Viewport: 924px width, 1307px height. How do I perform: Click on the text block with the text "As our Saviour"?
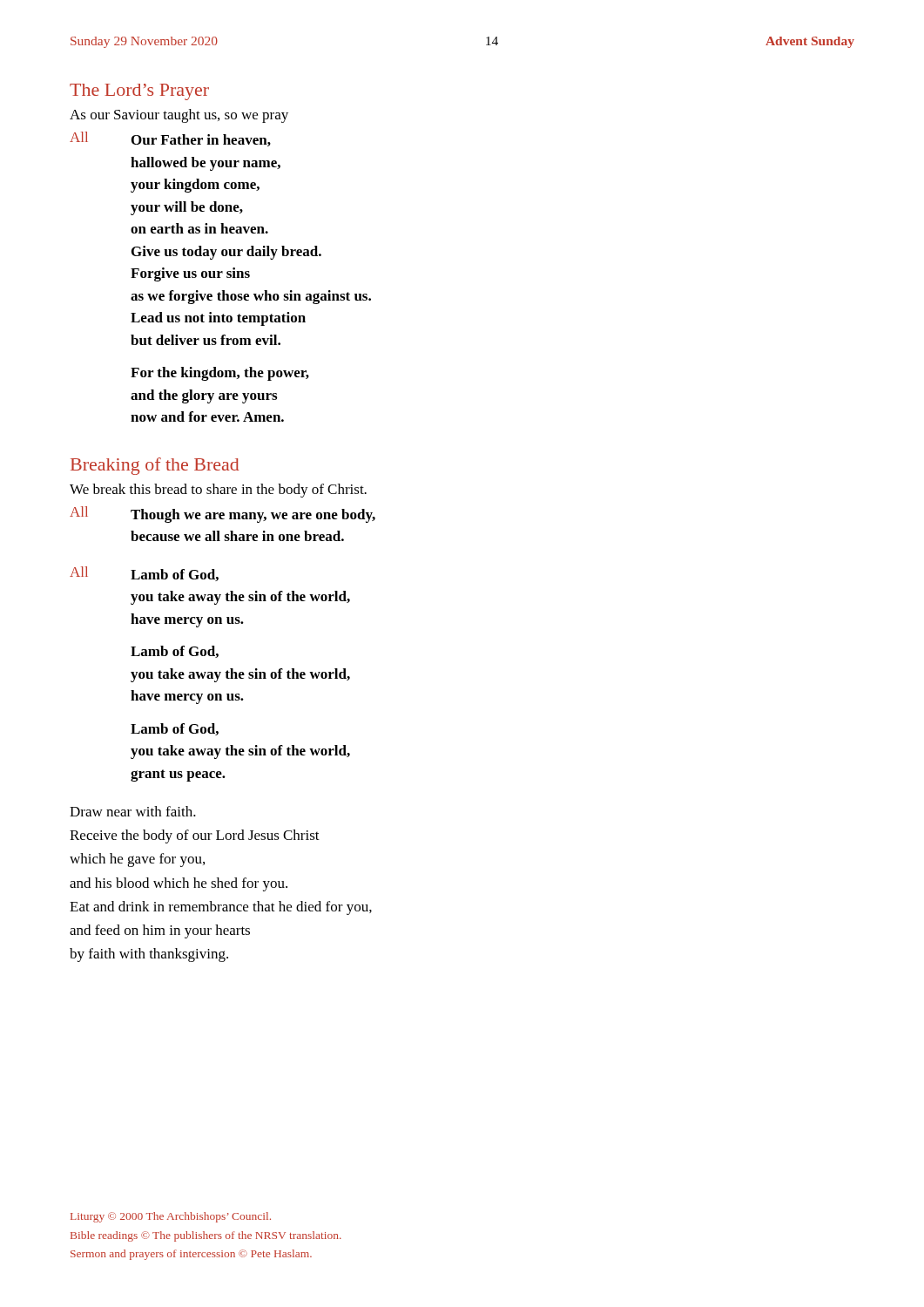(x=179, y=115)
